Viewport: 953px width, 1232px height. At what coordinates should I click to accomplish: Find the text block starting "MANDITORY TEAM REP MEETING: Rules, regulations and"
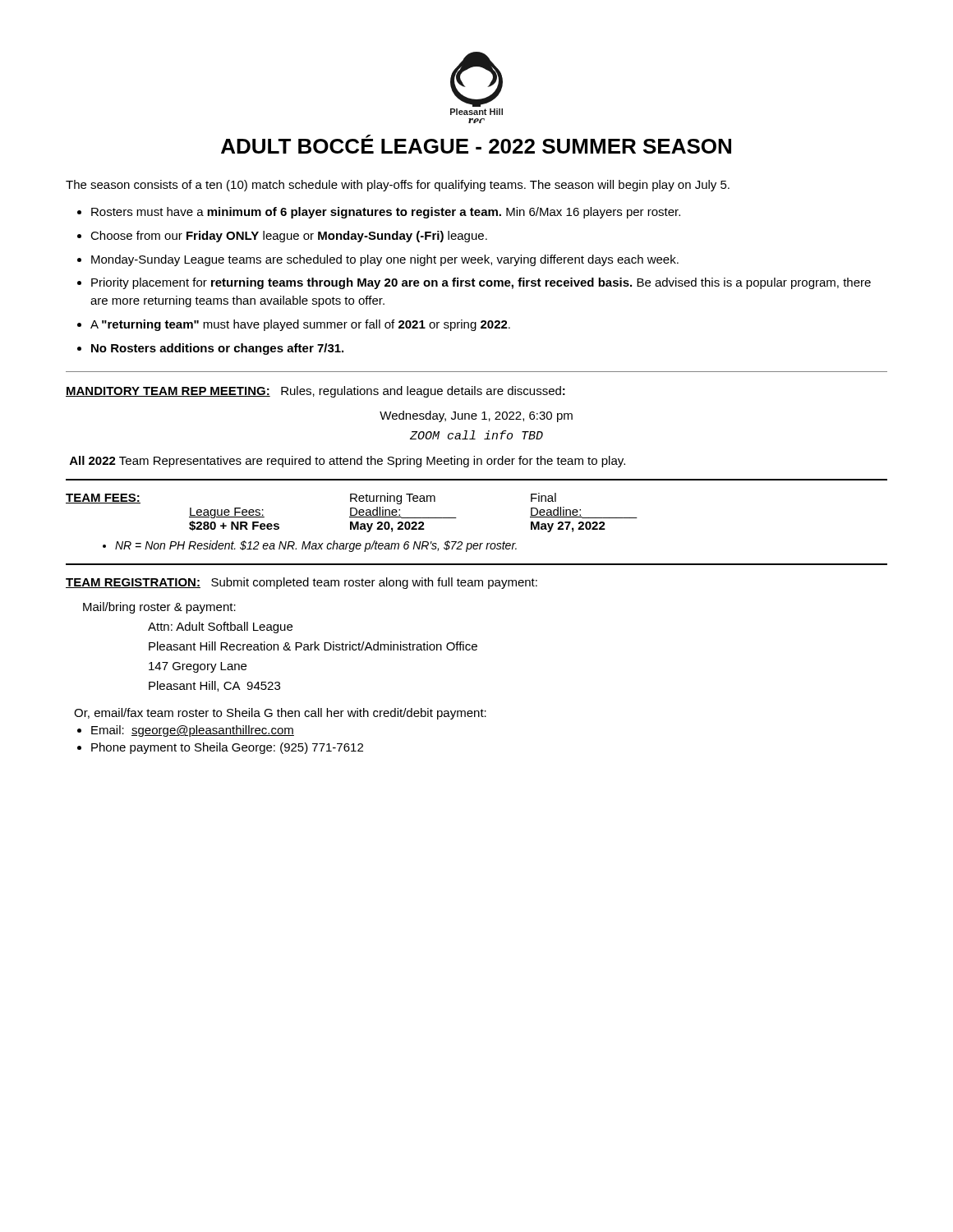pyautogui.click(x=316, y=391)
